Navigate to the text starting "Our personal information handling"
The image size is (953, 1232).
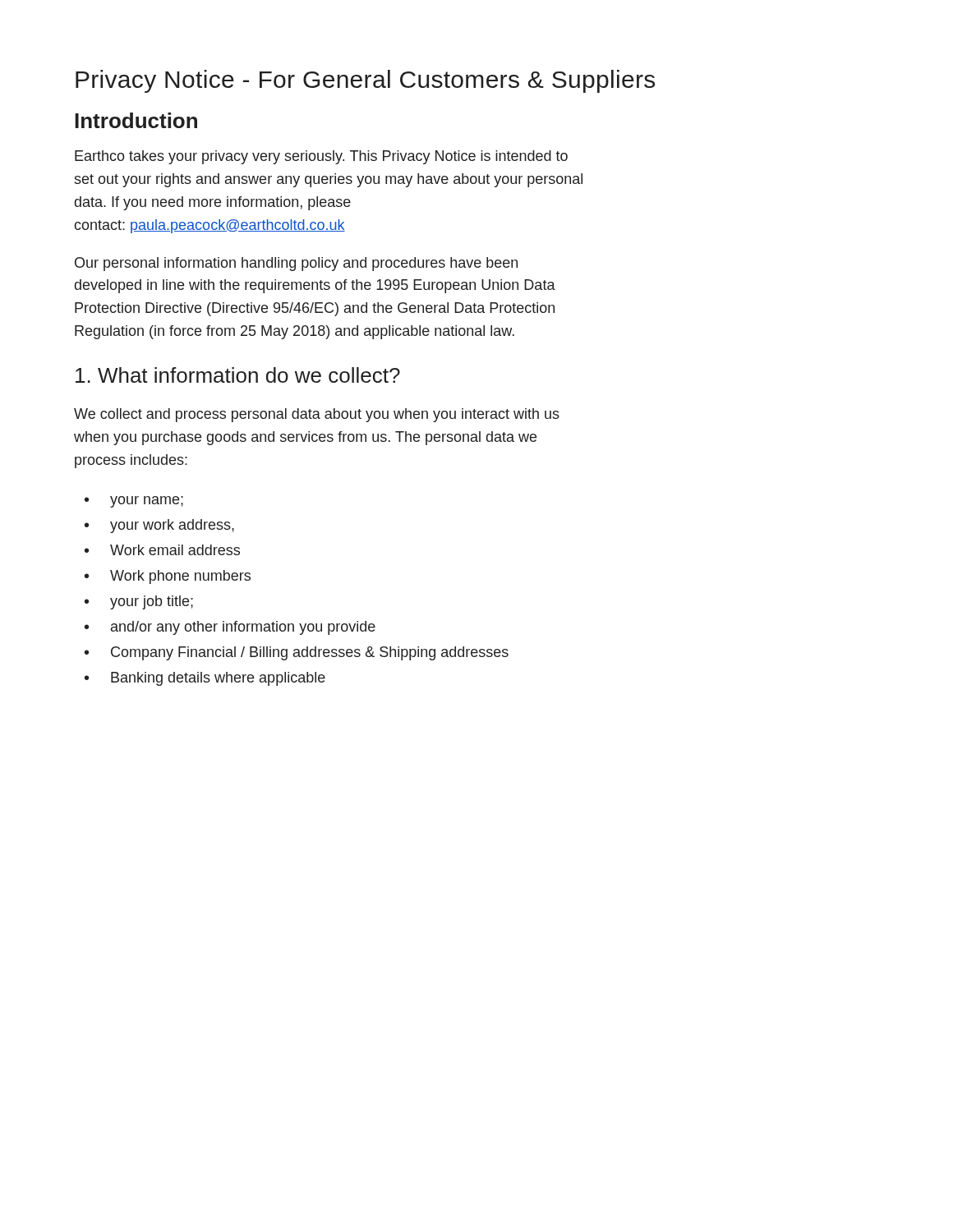315,297
